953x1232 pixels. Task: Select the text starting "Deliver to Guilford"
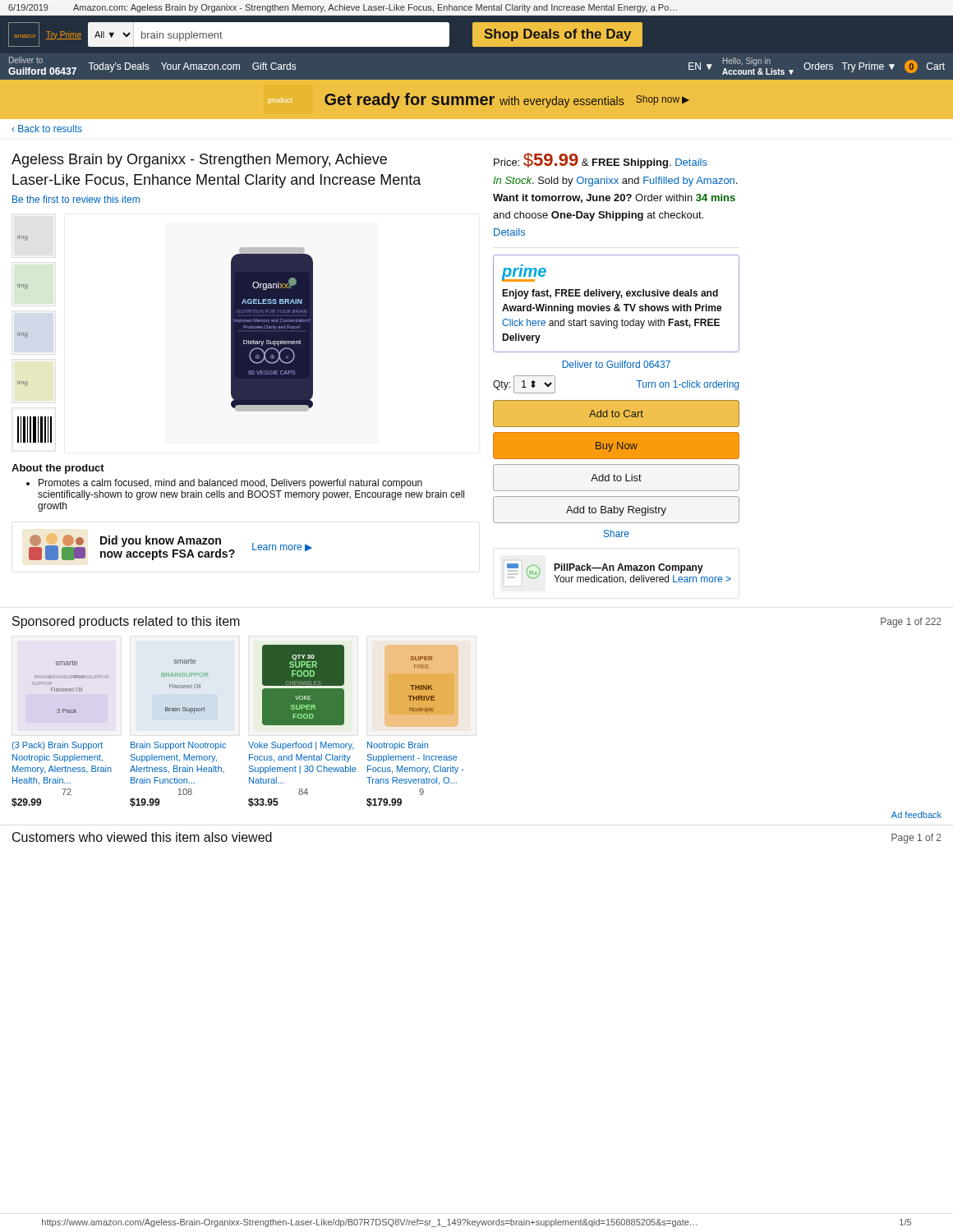point(616,365)
